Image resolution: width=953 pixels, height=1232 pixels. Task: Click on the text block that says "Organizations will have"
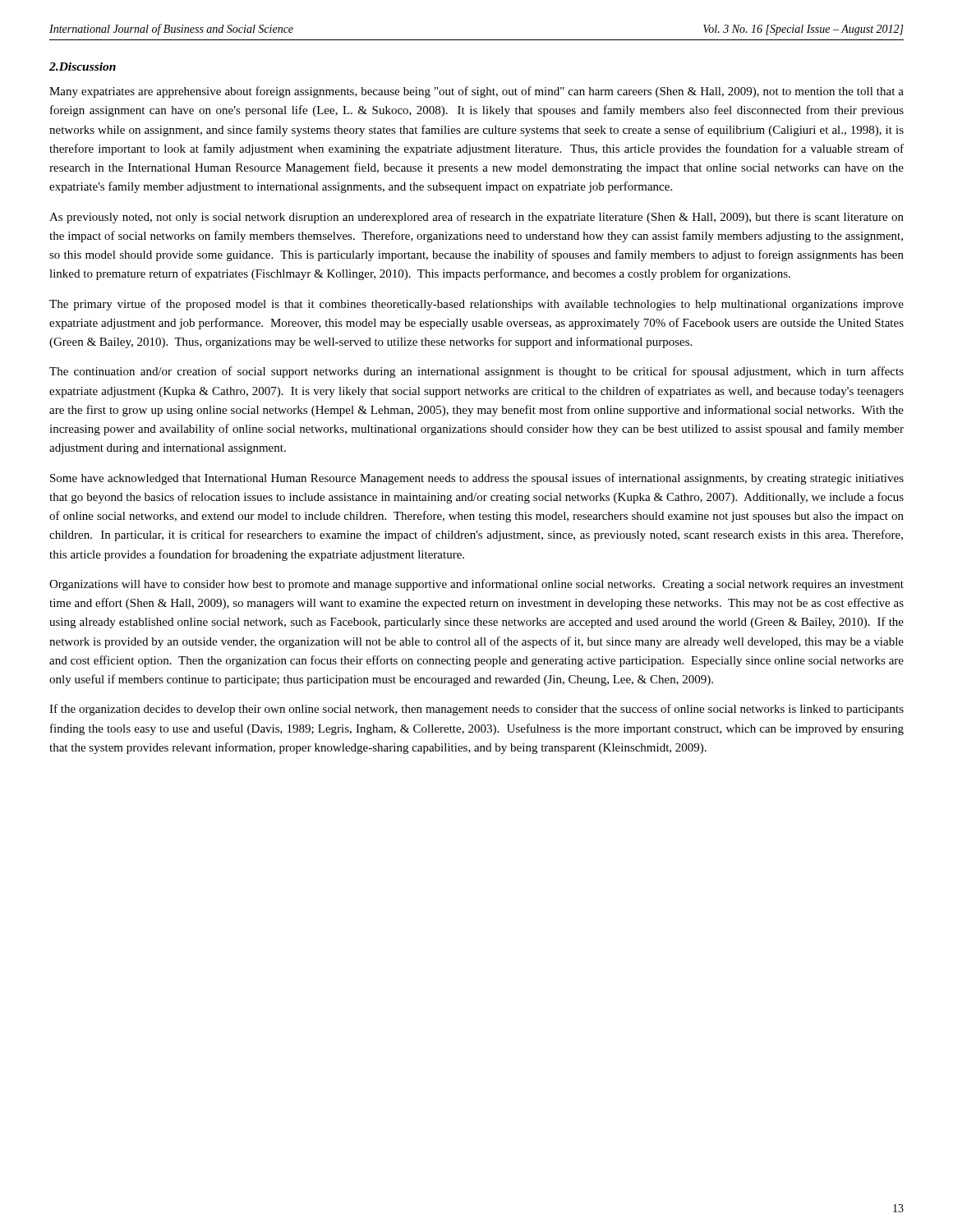476,632
